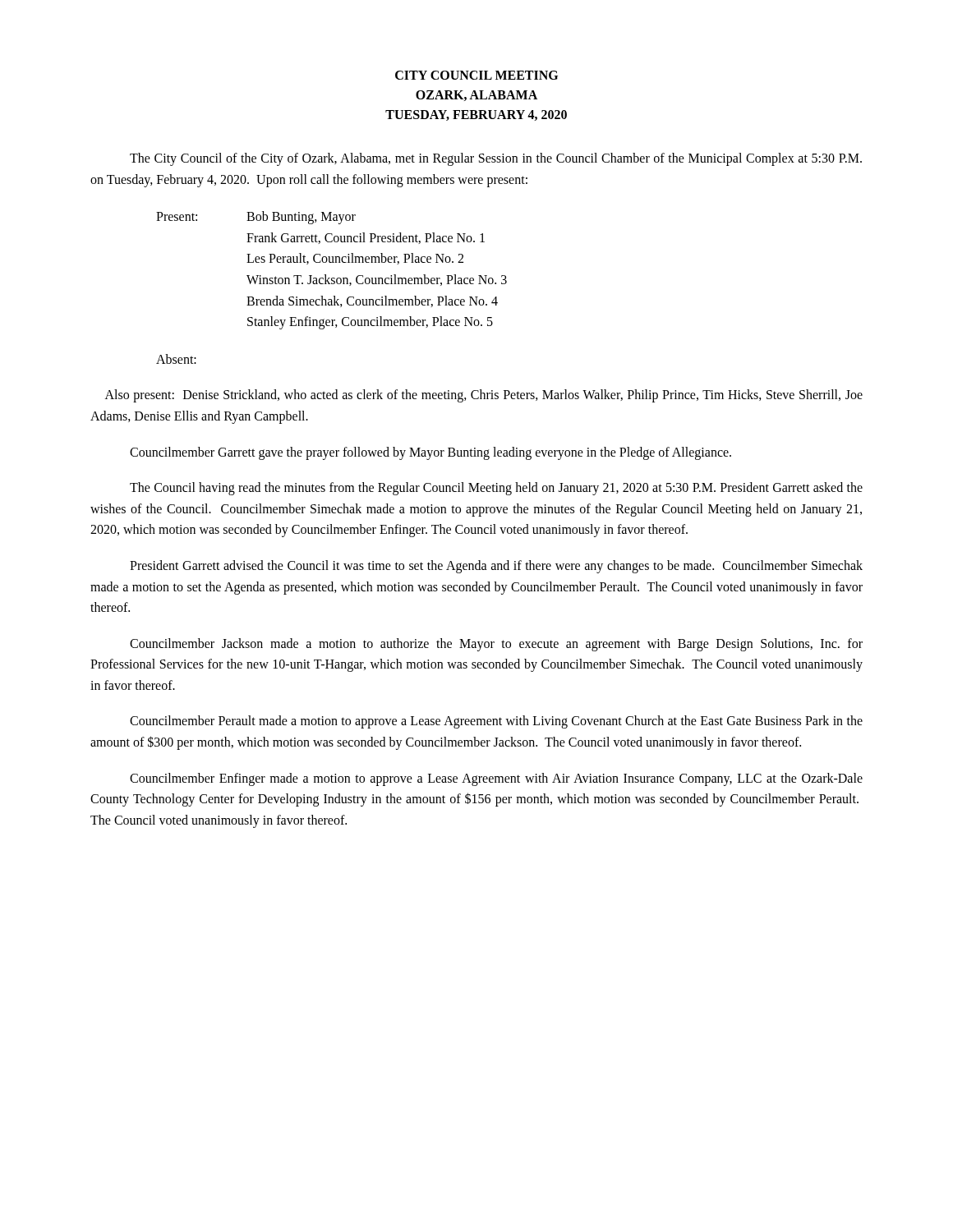The image size is (953, 1232).
Task: Point to the element starting "CITY COUNCIL MEETING OZARK, ALABAMA TUESDAY,"
Action: click(x=476, y=95)
